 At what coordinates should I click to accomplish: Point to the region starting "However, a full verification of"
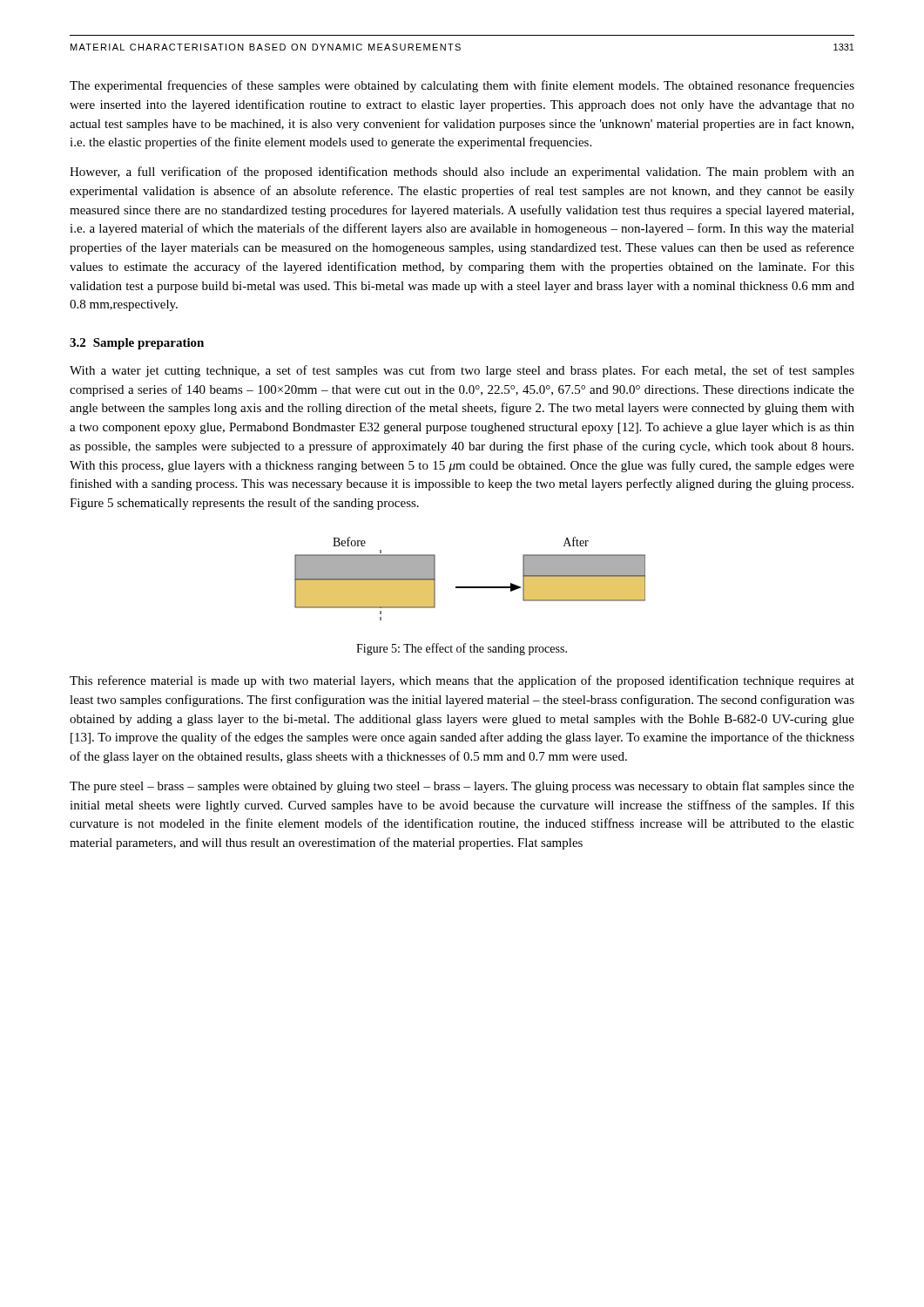[462, 239]
